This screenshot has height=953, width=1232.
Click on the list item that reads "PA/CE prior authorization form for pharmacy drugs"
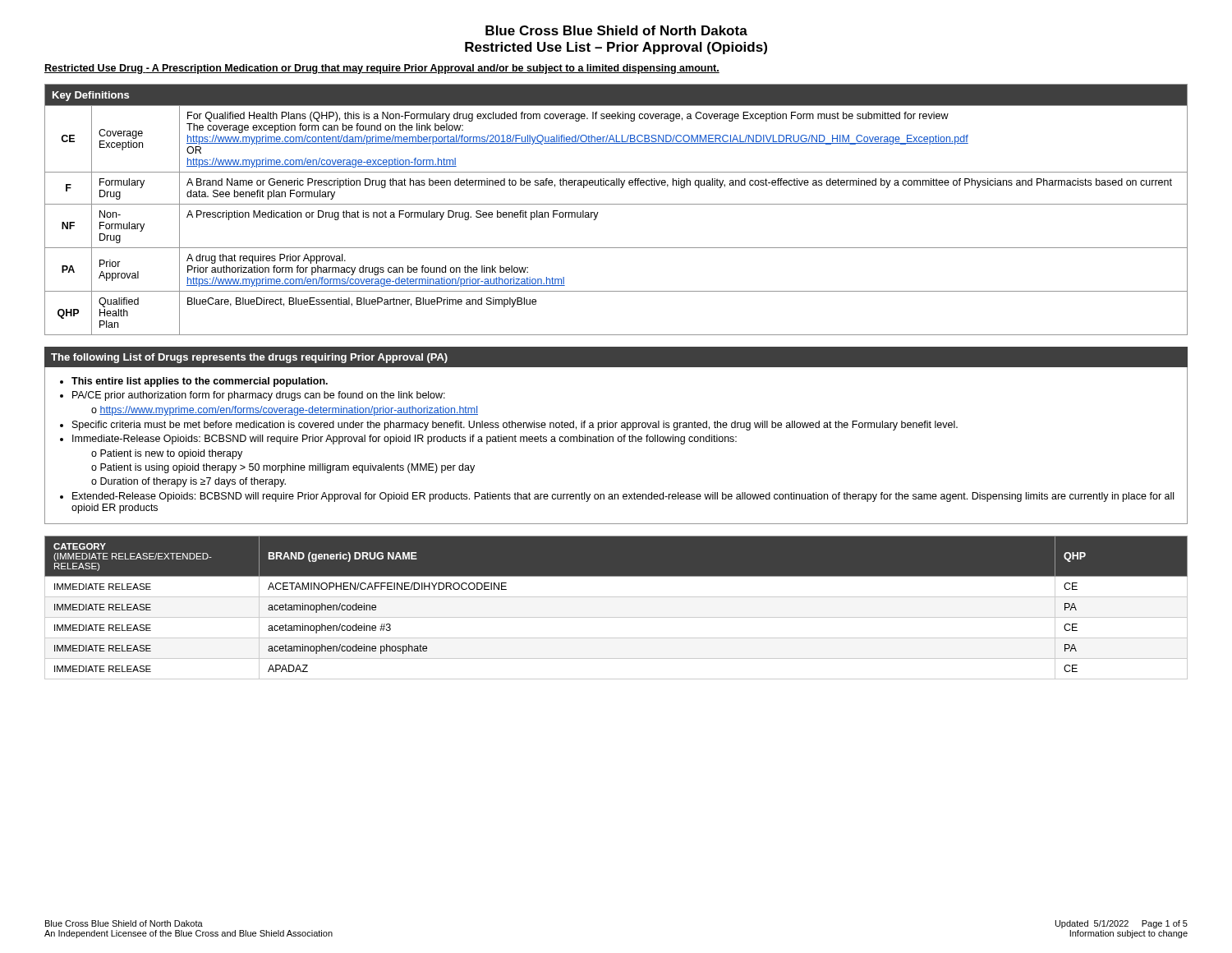coord(259,396)
